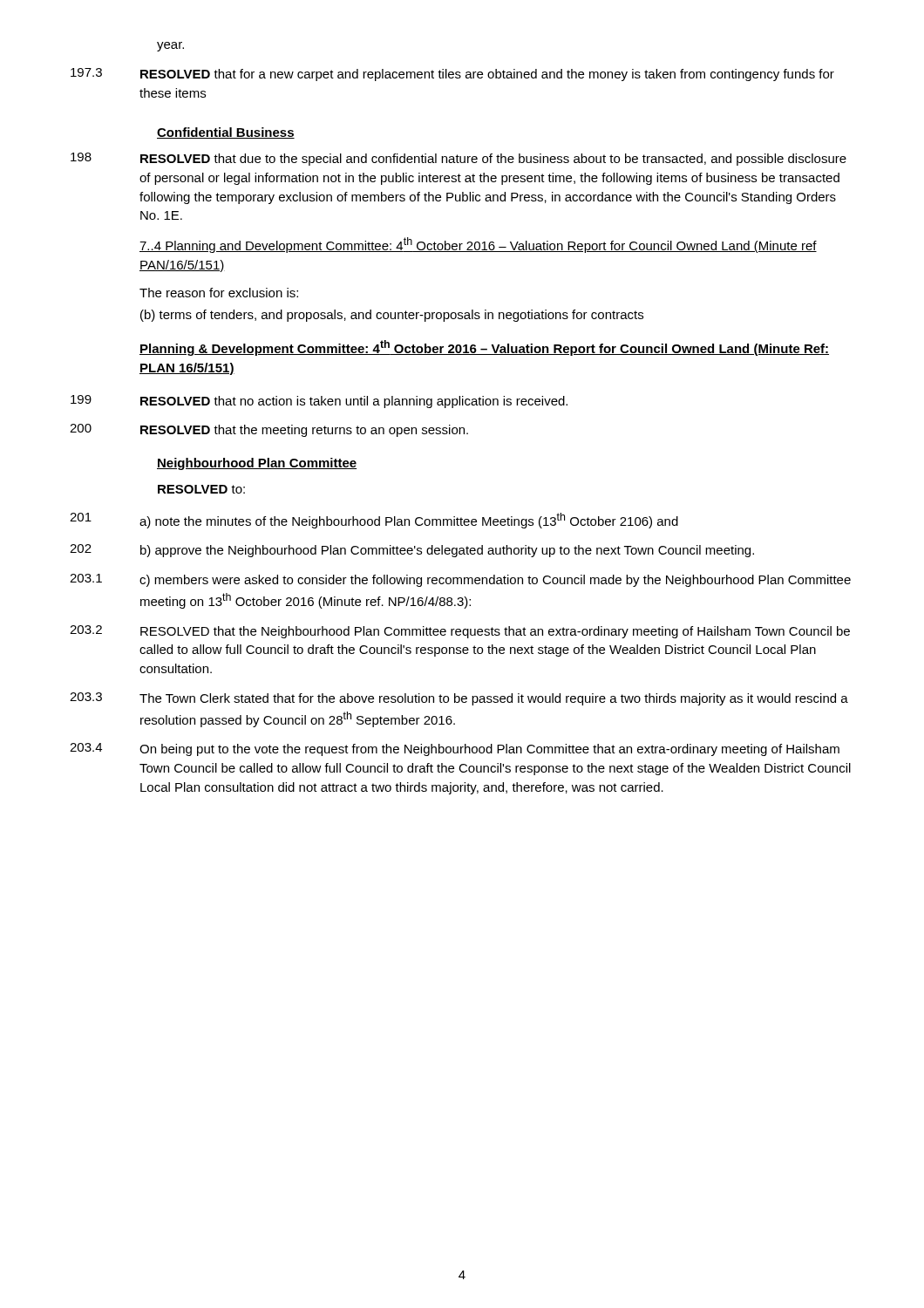Point to the block beginning "203.4 On being put"
924x1308 pixels.
click(x=462, y=768)
